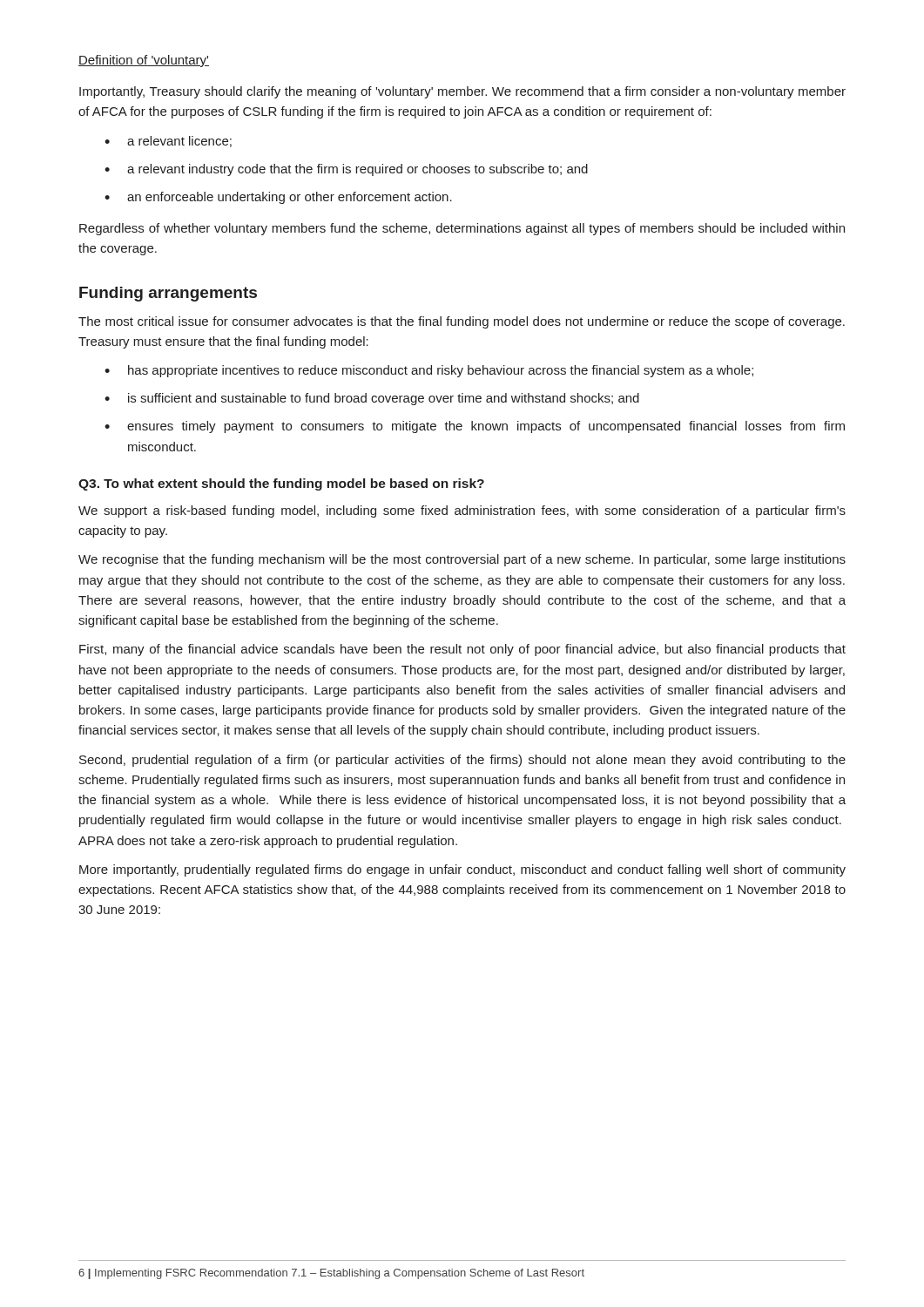Locate the text block that reads "Importantly, Treasury should"
Screen dimensions: 1307x924
(x=462, y=101)
